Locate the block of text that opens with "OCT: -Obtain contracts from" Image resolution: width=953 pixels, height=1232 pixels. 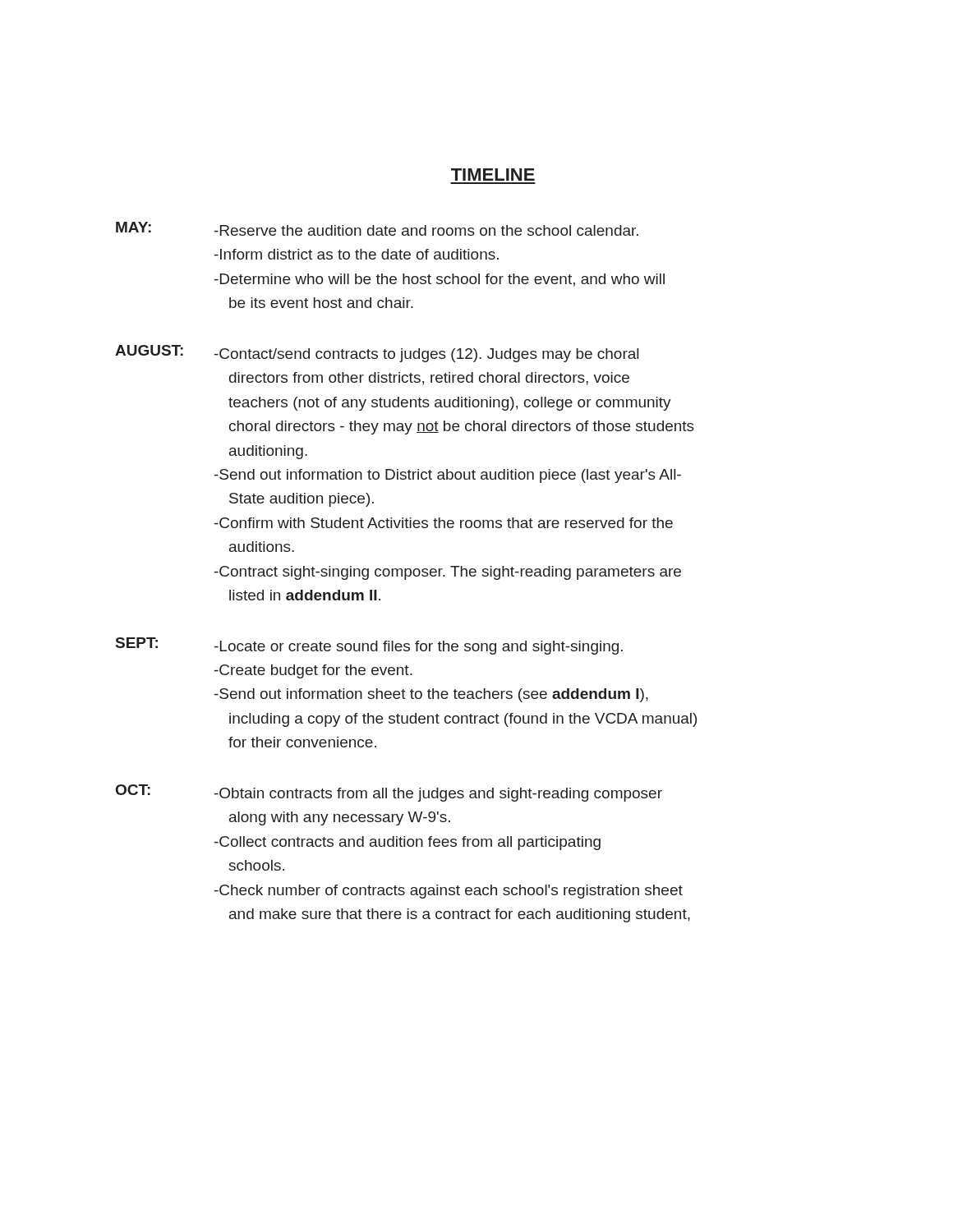tap(493, 853)
